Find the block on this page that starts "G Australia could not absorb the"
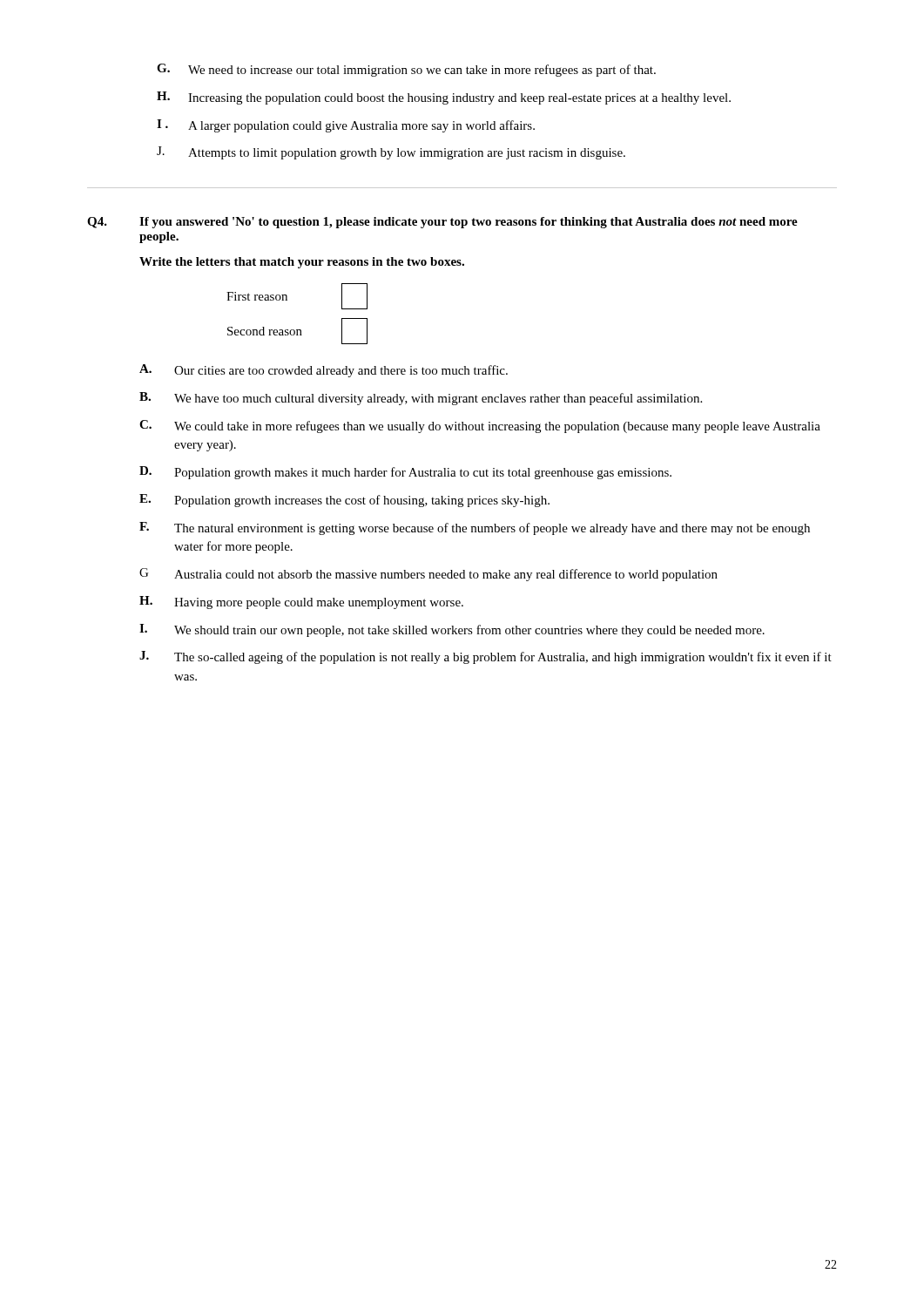The width and height of the screenshot is (924, 1307). click(x=488, y=575)
